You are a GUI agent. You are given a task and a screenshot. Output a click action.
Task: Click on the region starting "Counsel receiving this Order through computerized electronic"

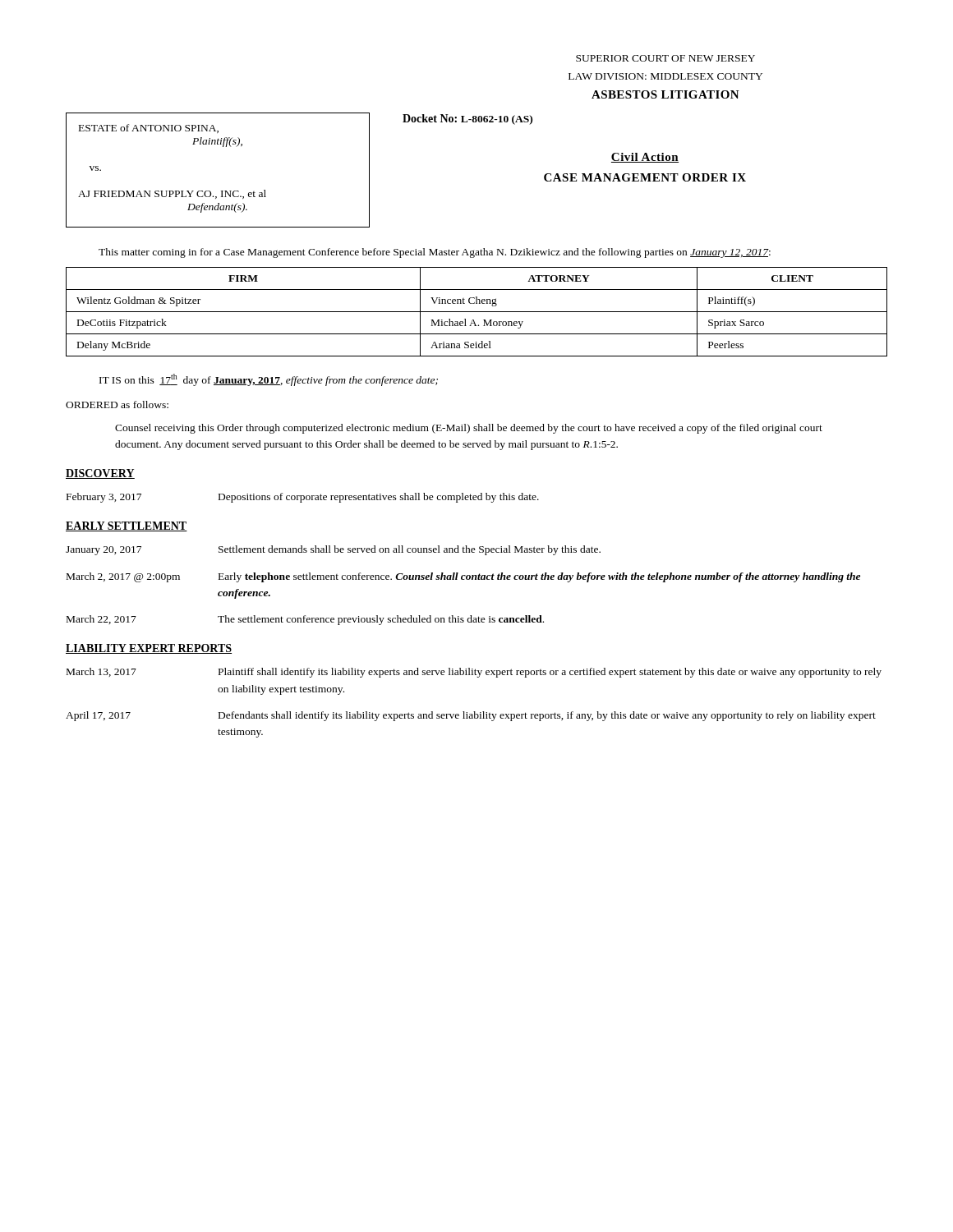click(469, 436)
